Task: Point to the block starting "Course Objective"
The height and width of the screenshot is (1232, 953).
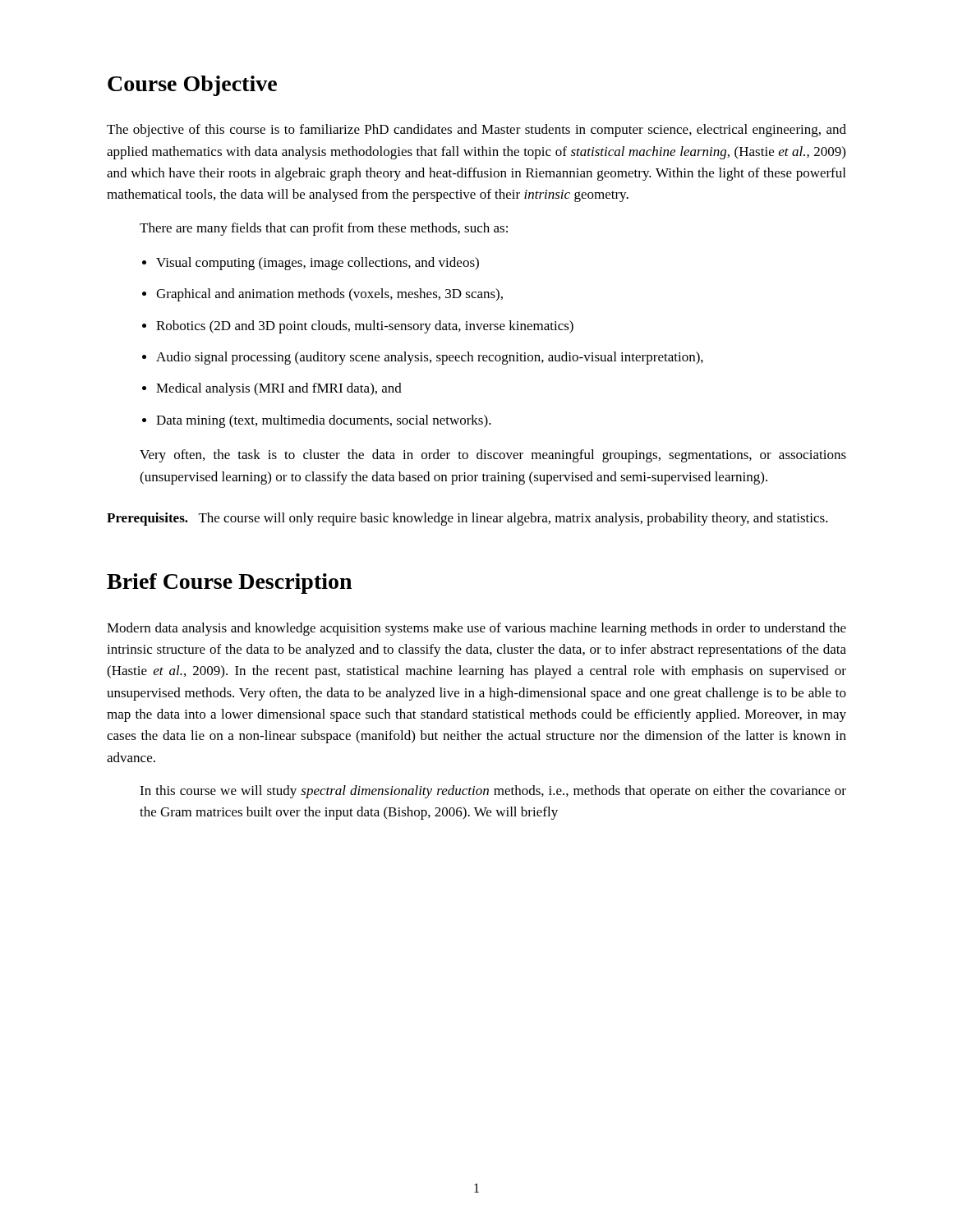Action: tap(192, 86)
